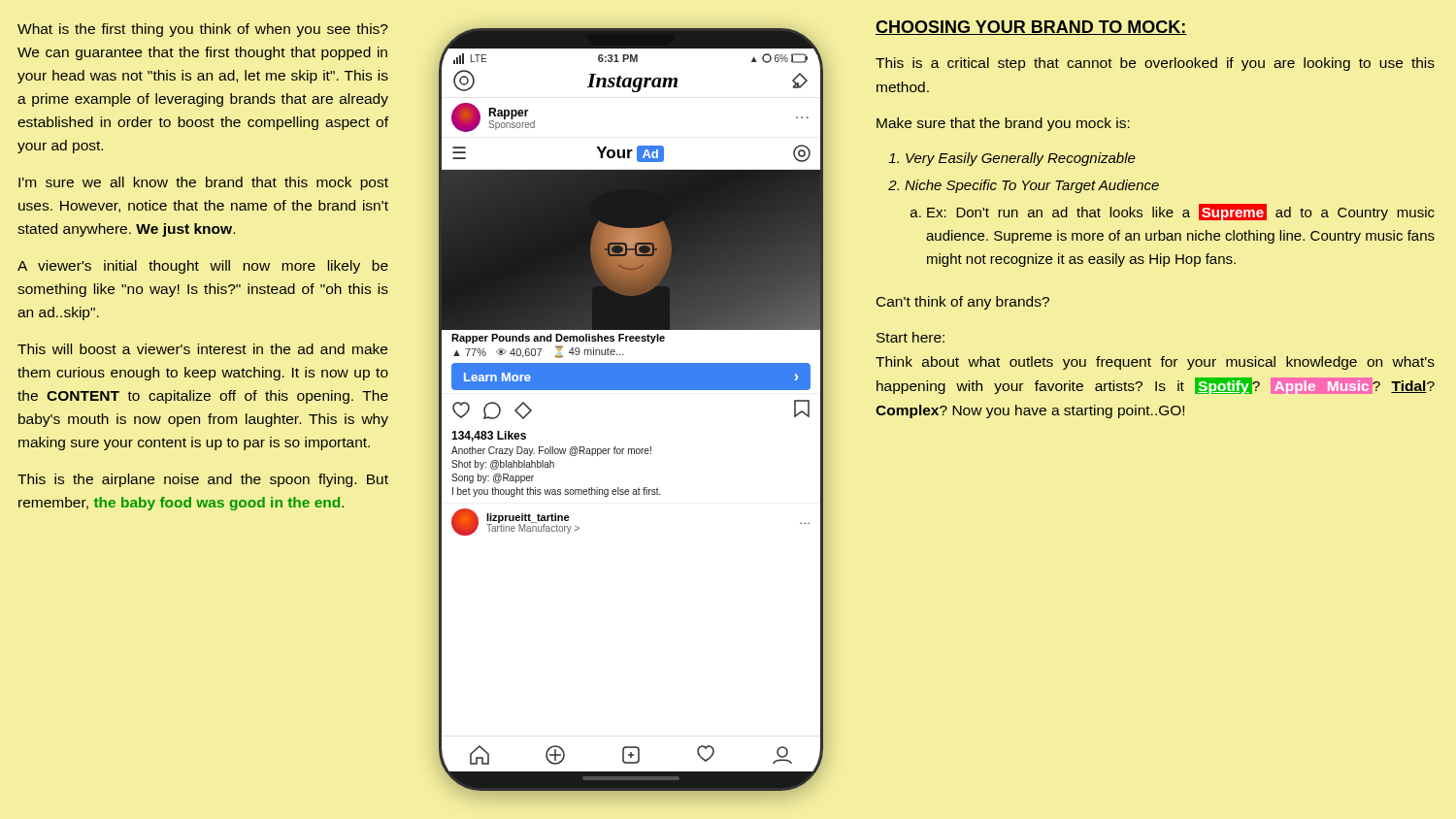Select the text block containing "This will boost a"
The image size is (1456, 819).
coord(203,396)
